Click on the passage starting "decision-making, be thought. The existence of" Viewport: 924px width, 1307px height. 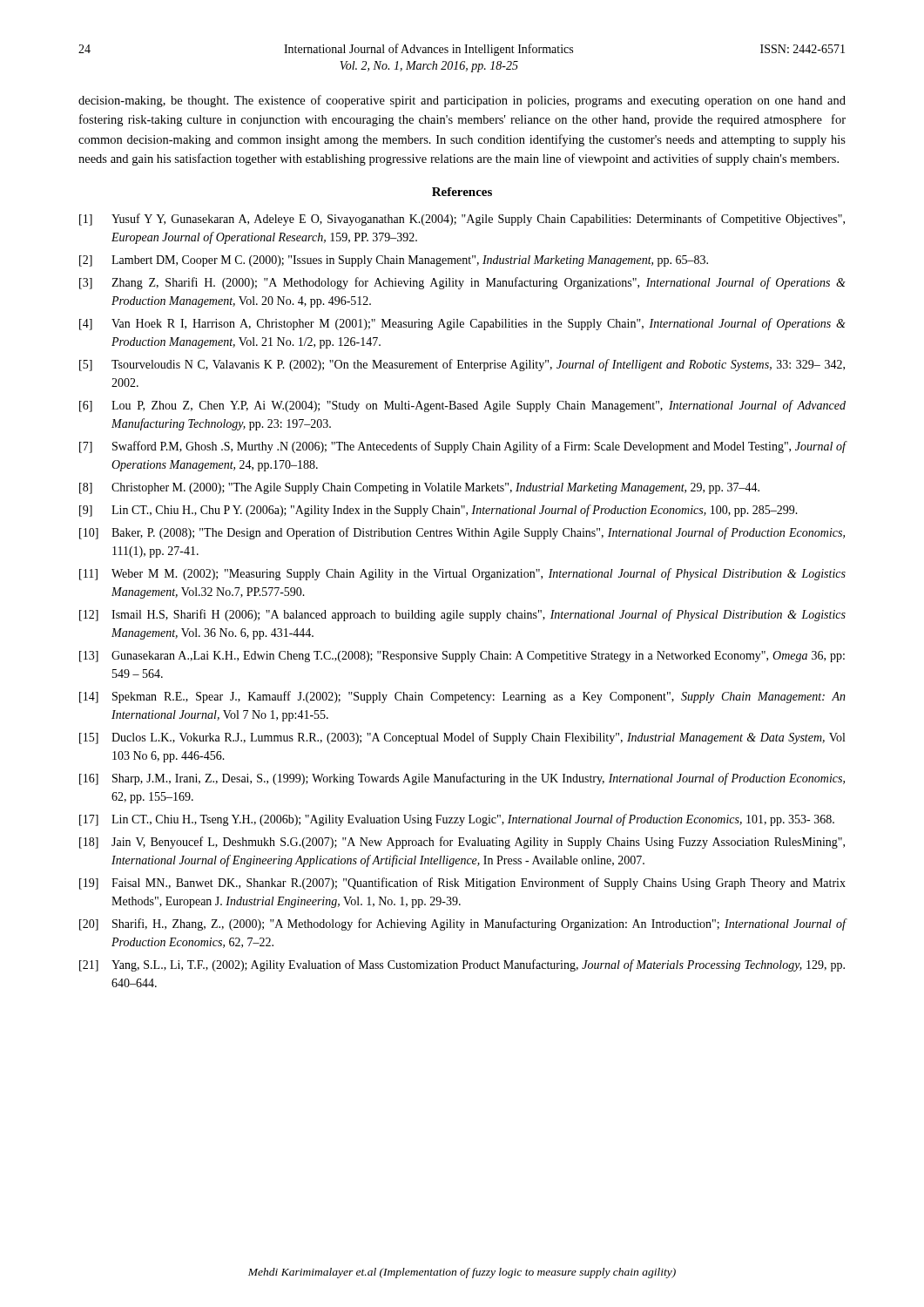[462, 129]
